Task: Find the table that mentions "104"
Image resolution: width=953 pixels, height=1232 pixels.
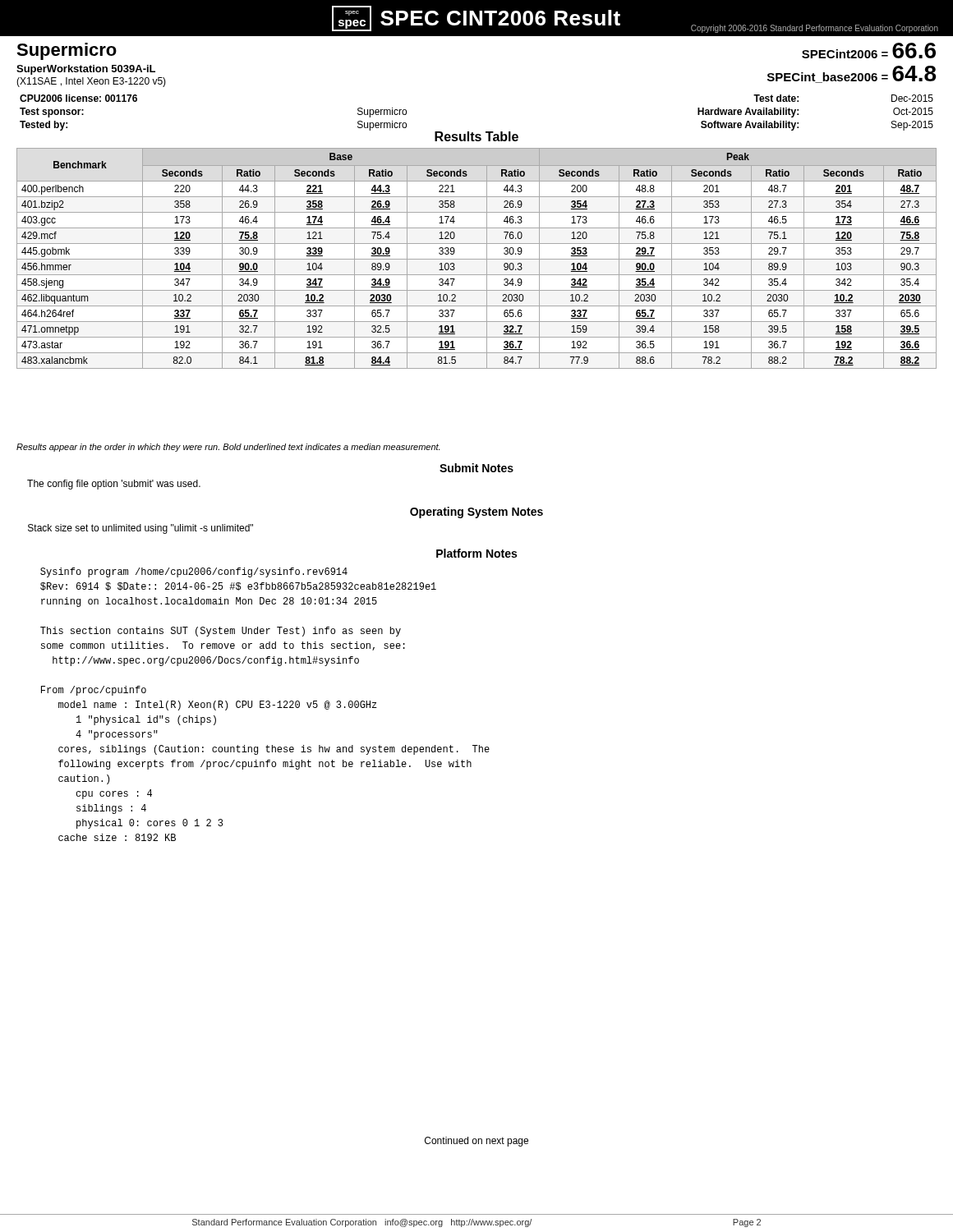Action: pos(476,258)
